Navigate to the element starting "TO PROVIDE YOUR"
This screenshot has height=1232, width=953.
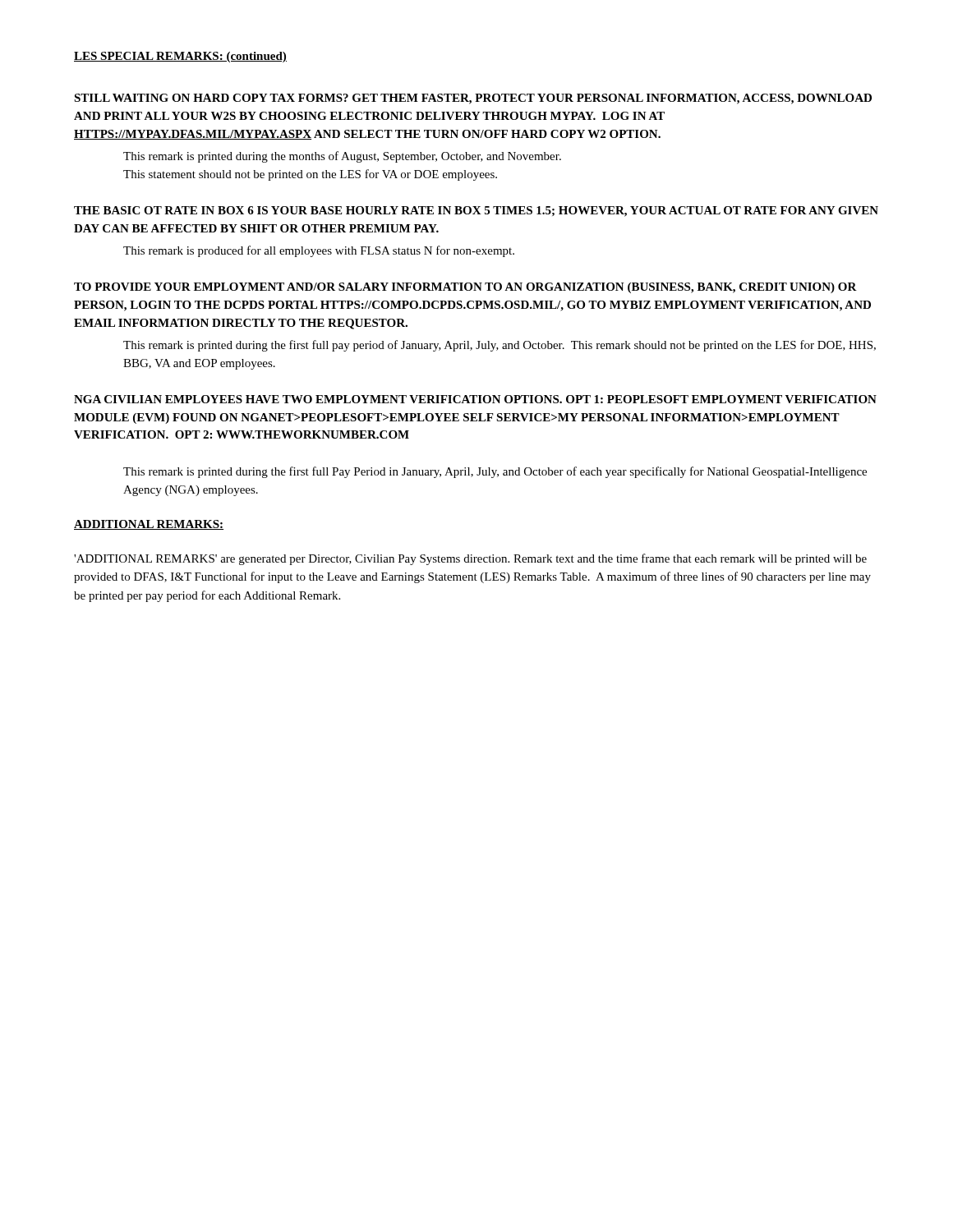[x=473, y=304]
